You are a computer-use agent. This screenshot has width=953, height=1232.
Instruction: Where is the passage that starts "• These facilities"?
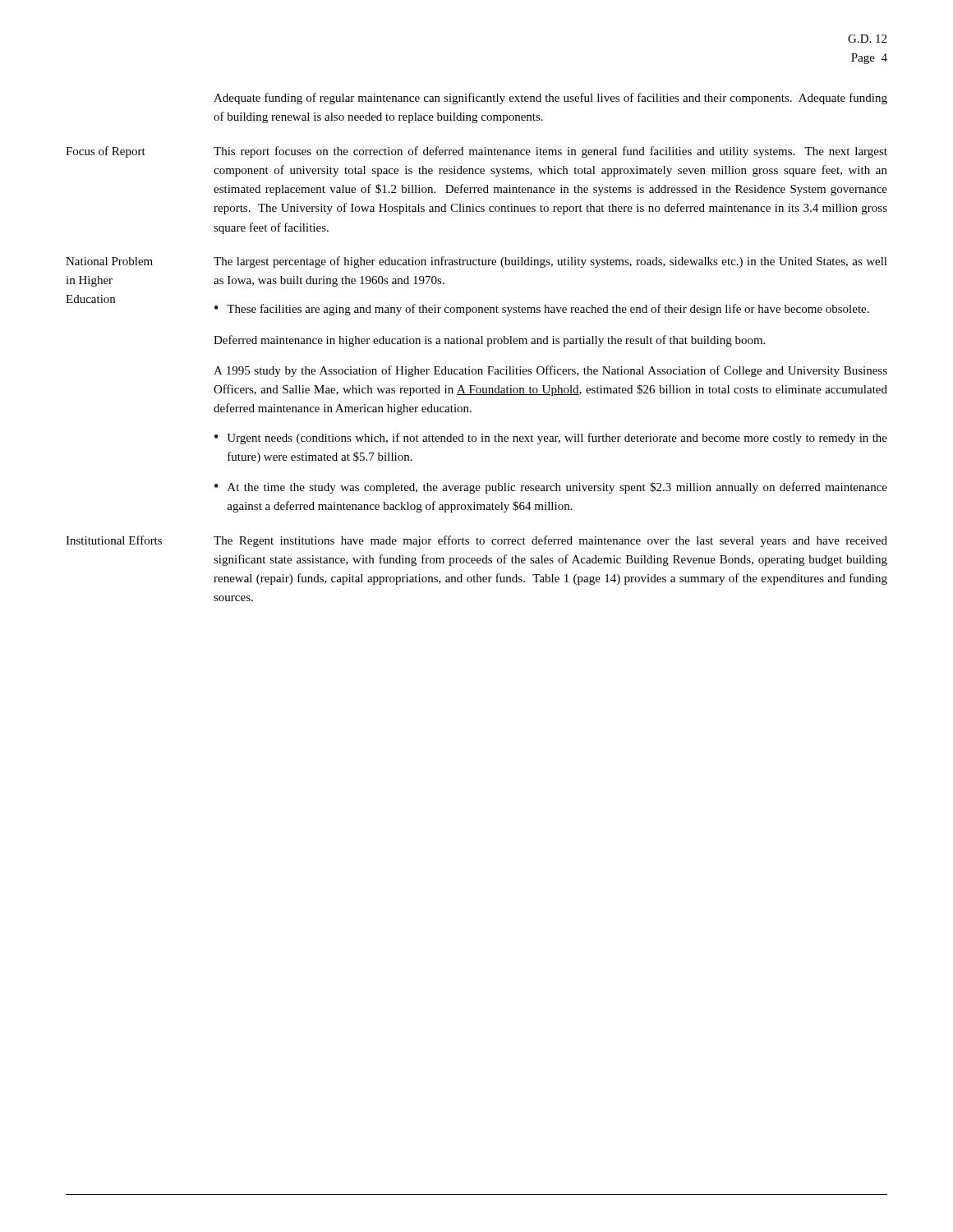click(542, 310)
